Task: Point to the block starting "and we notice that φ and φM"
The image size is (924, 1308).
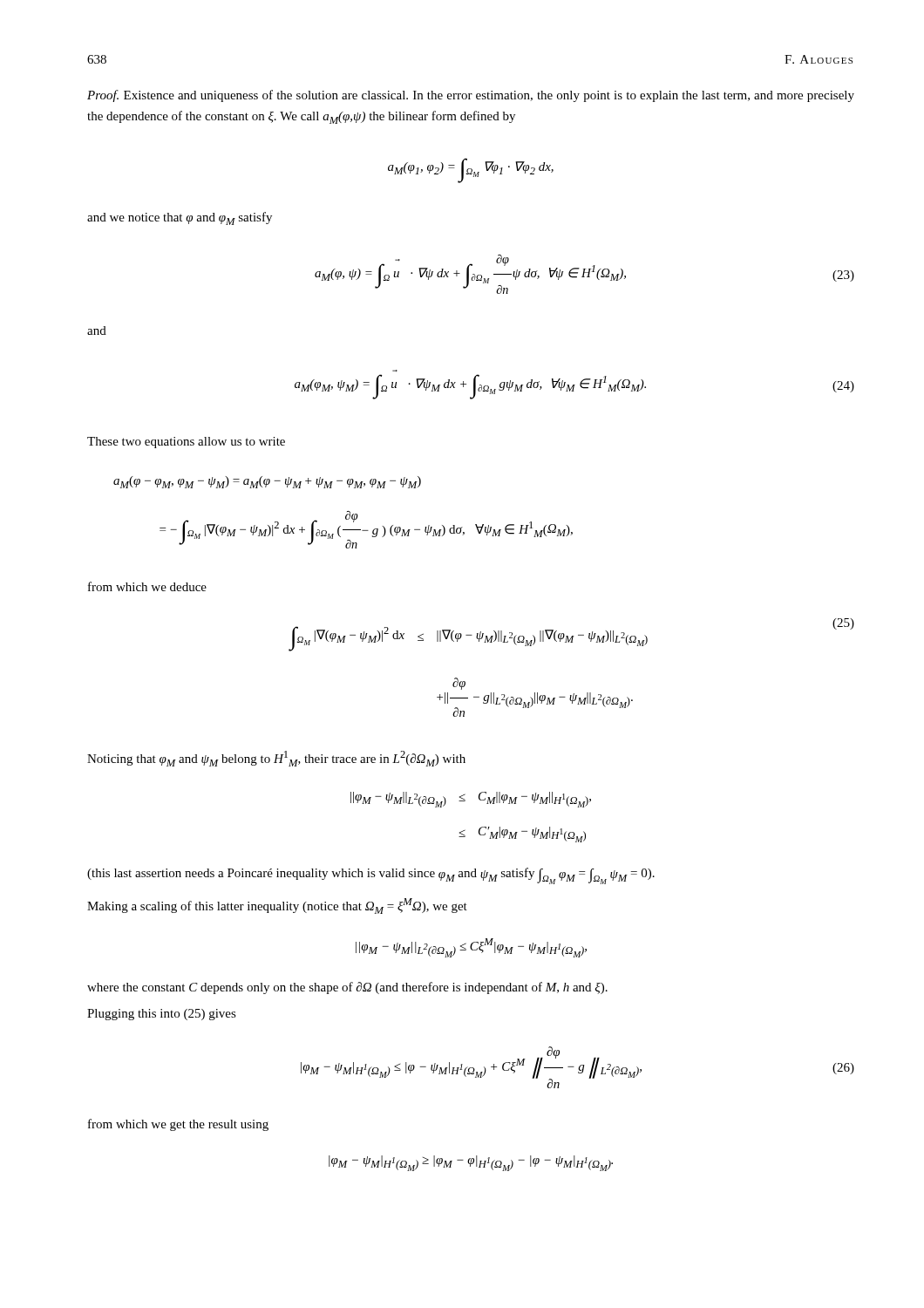Action: pos(180,219)
